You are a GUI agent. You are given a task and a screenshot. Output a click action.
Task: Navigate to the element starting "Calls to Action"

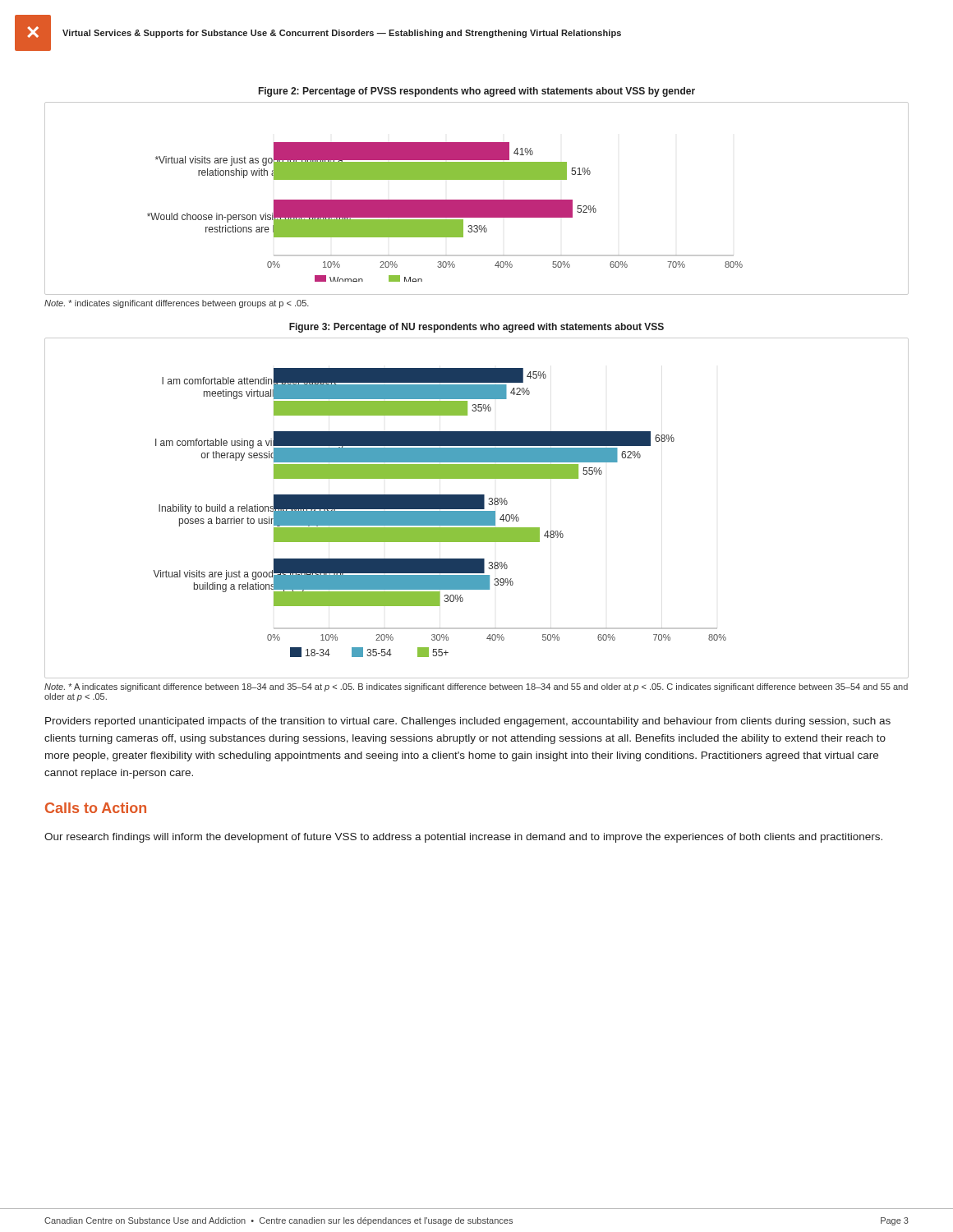96,808
